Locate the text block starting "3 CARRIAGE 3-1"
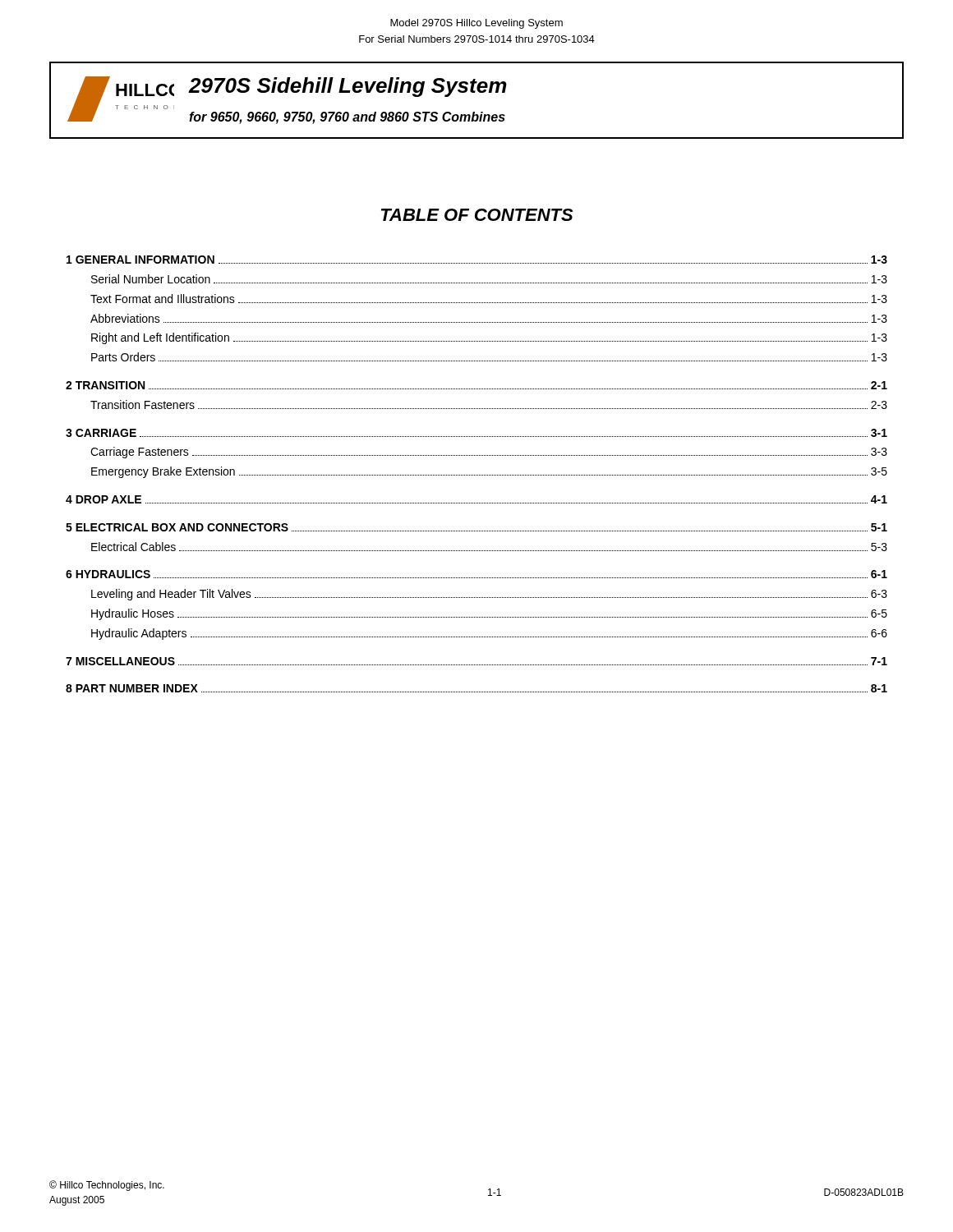The width and height of the screenshot is (953, 1232). 476,433
